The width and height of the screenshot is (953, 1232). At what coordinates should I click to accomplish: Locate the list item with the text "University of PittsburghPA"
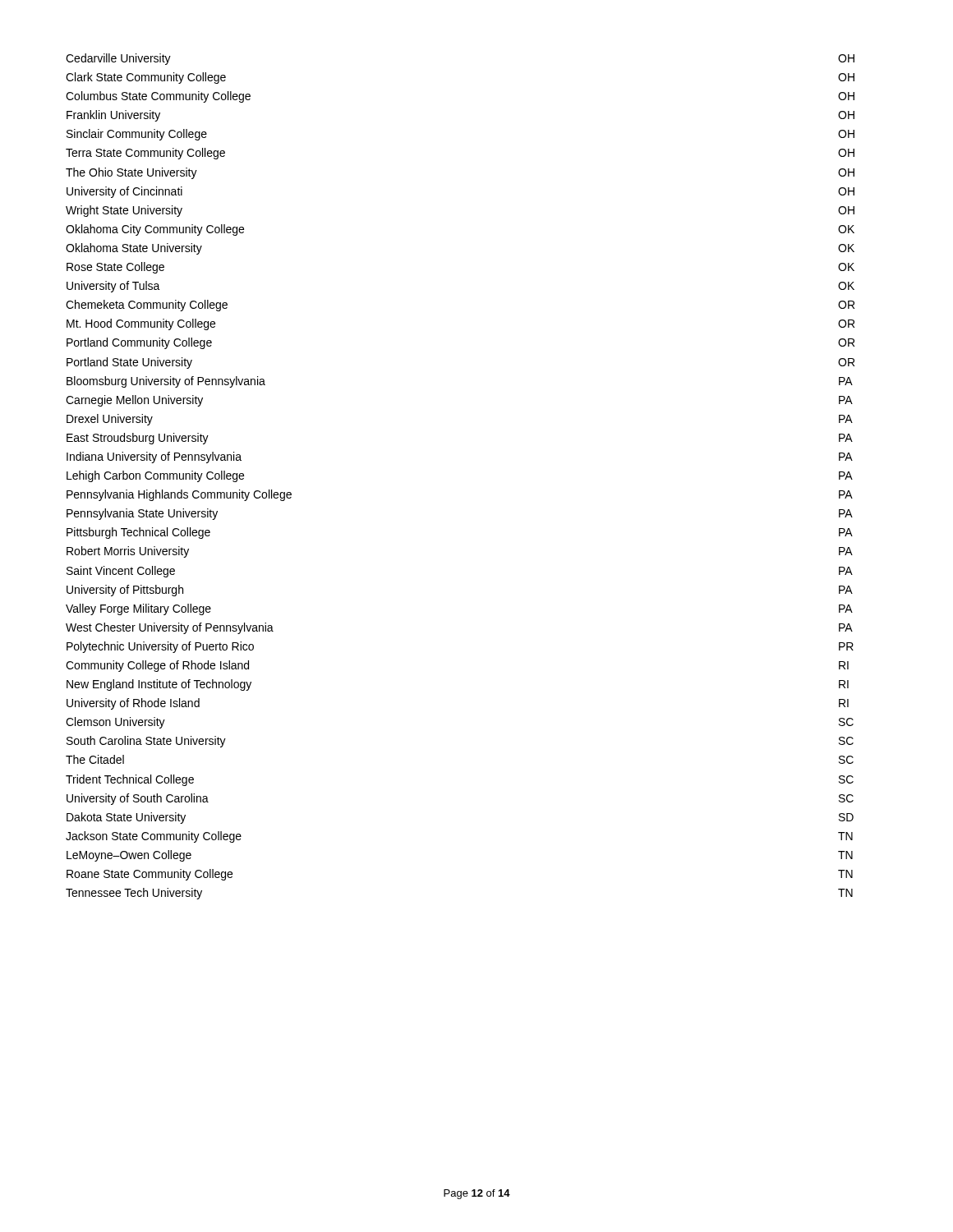tap(124, 590)
